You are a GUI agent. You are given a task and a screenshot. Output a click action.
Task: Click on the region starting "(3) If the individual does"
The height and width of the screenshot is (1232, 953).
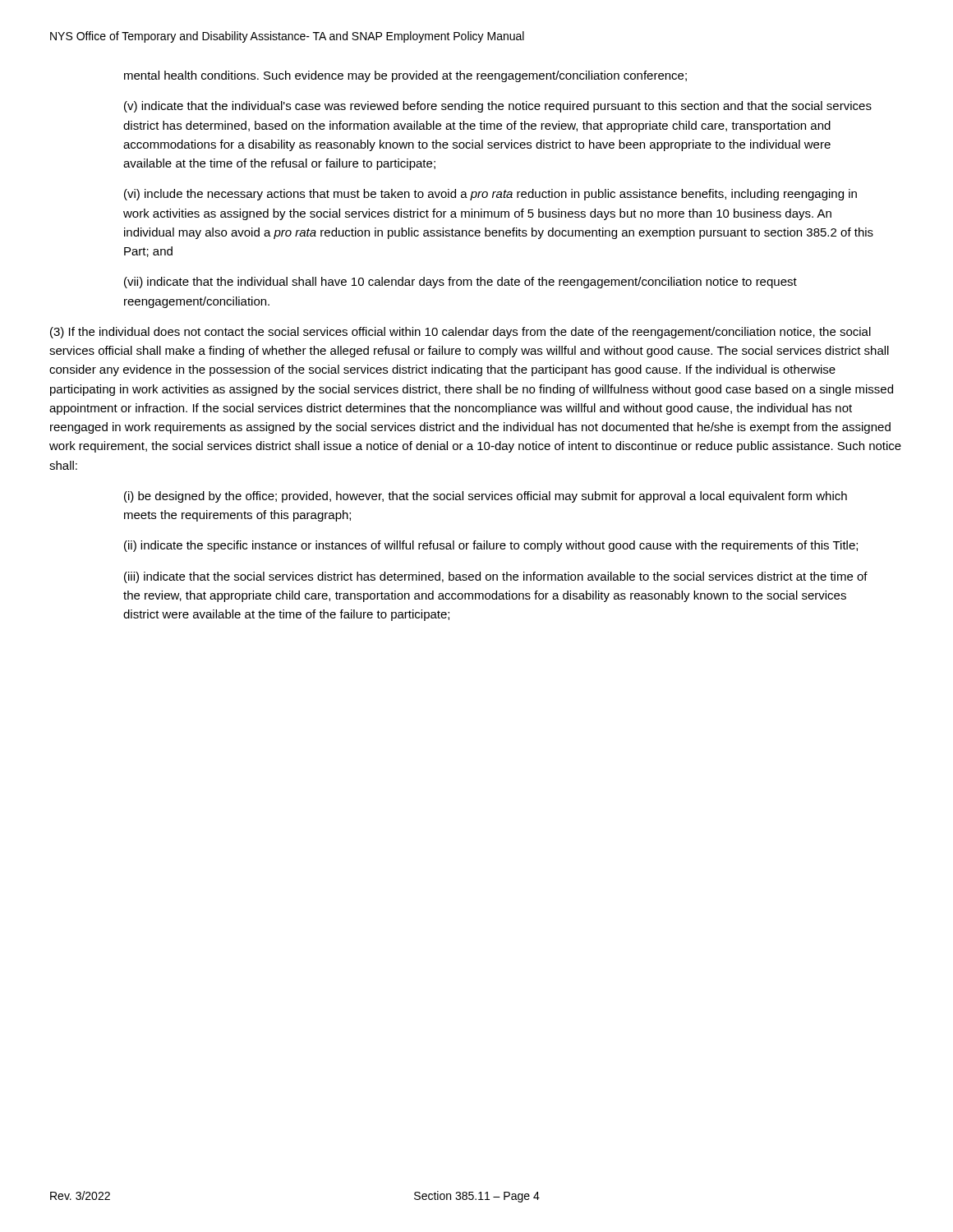[x=475, y=398]
